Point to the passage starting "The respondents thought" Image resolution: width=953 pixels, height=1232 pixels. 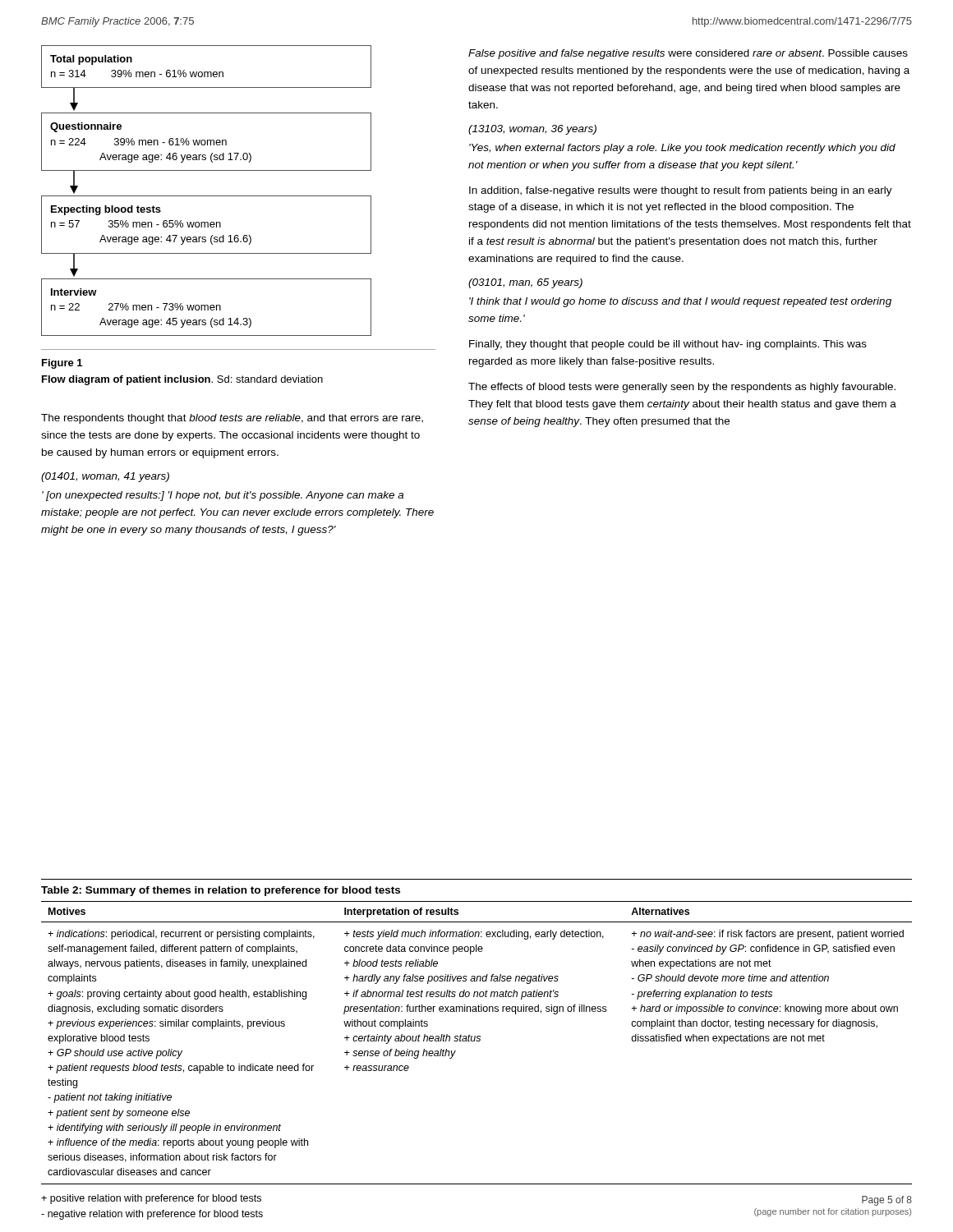(x=233, y=435)
